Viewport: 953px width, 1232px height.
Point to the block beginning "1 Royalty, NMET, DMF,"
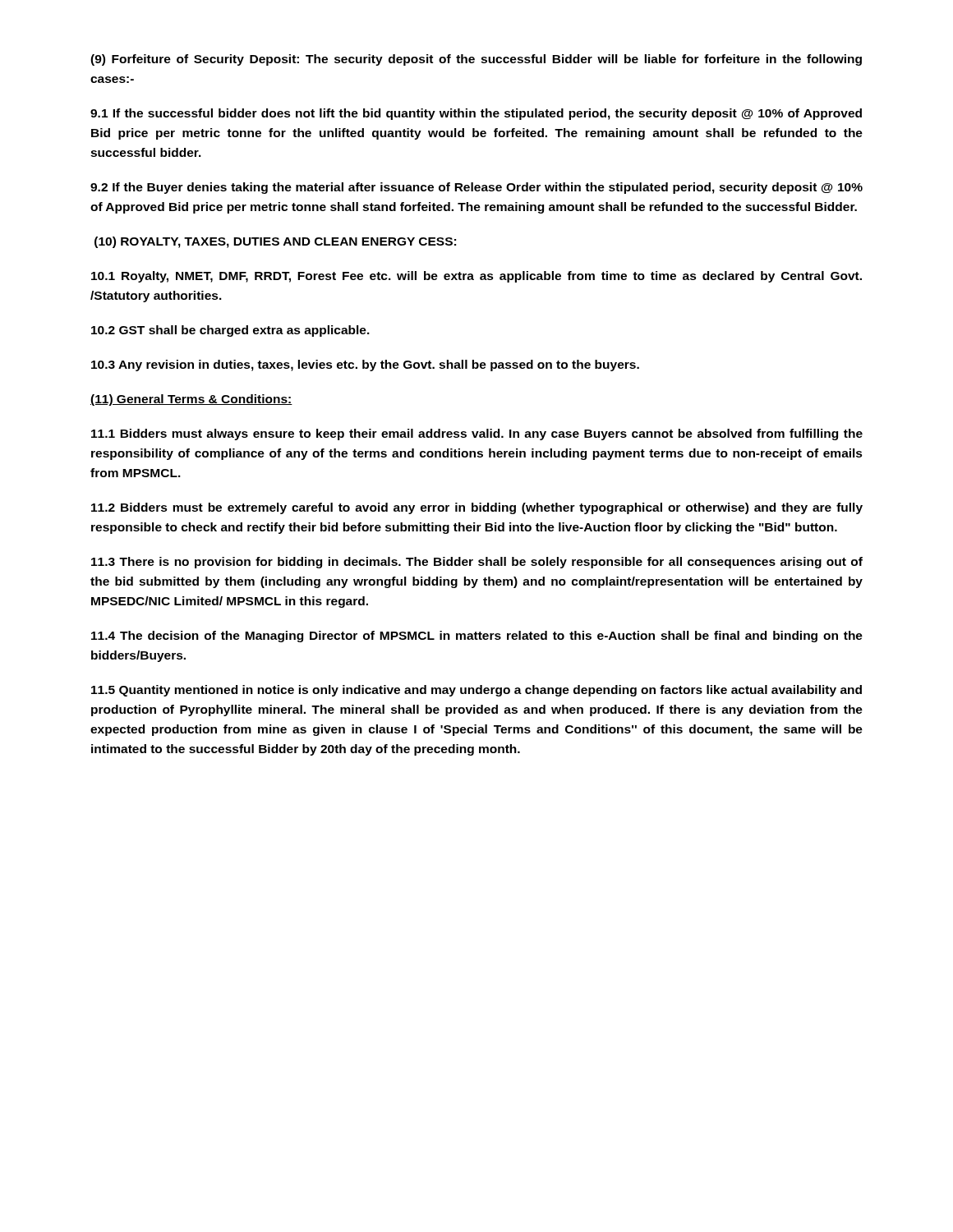pos(476,286)
